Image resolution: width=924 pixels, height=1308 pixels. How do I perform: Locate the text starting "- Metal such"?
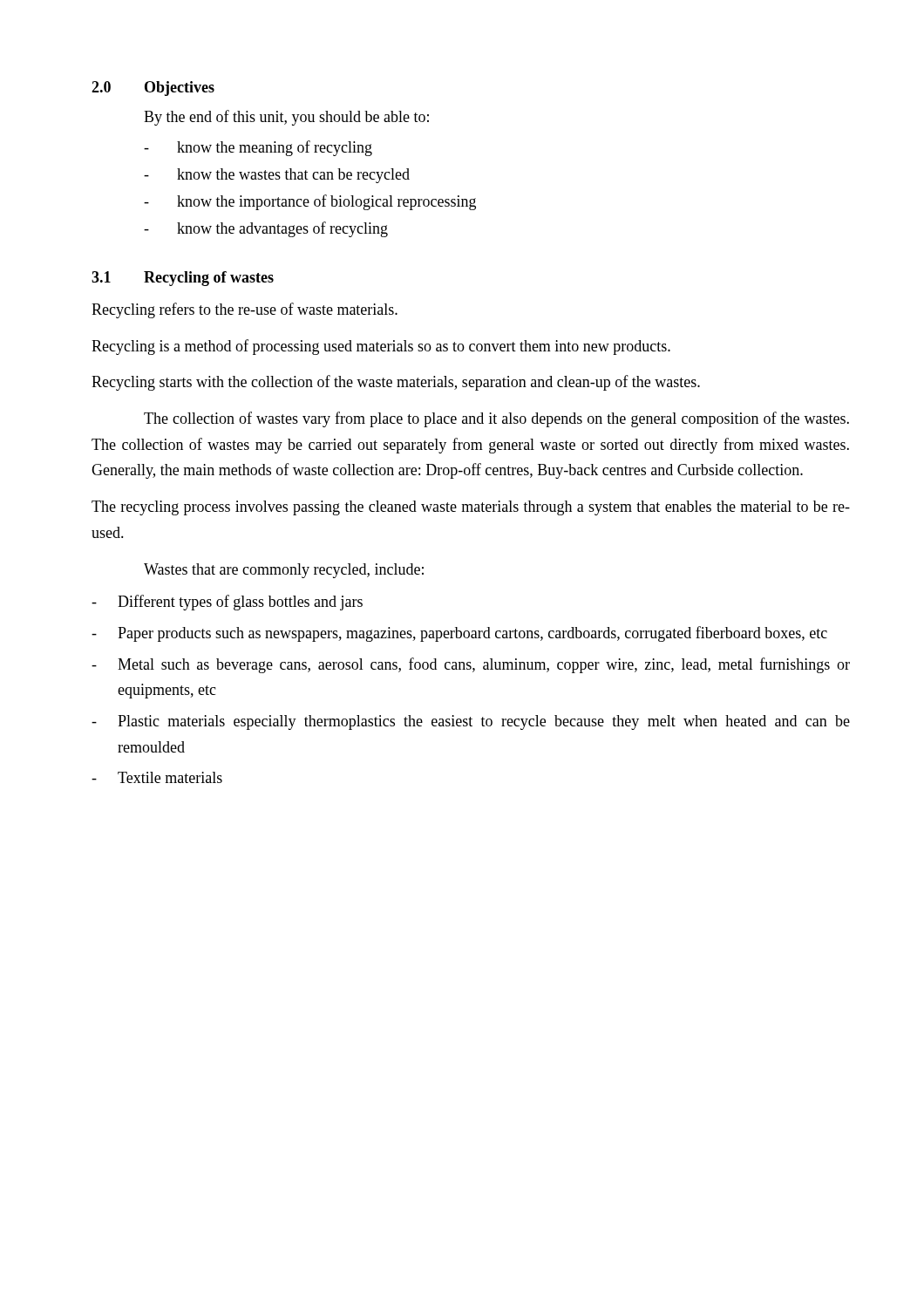[471, 678]
